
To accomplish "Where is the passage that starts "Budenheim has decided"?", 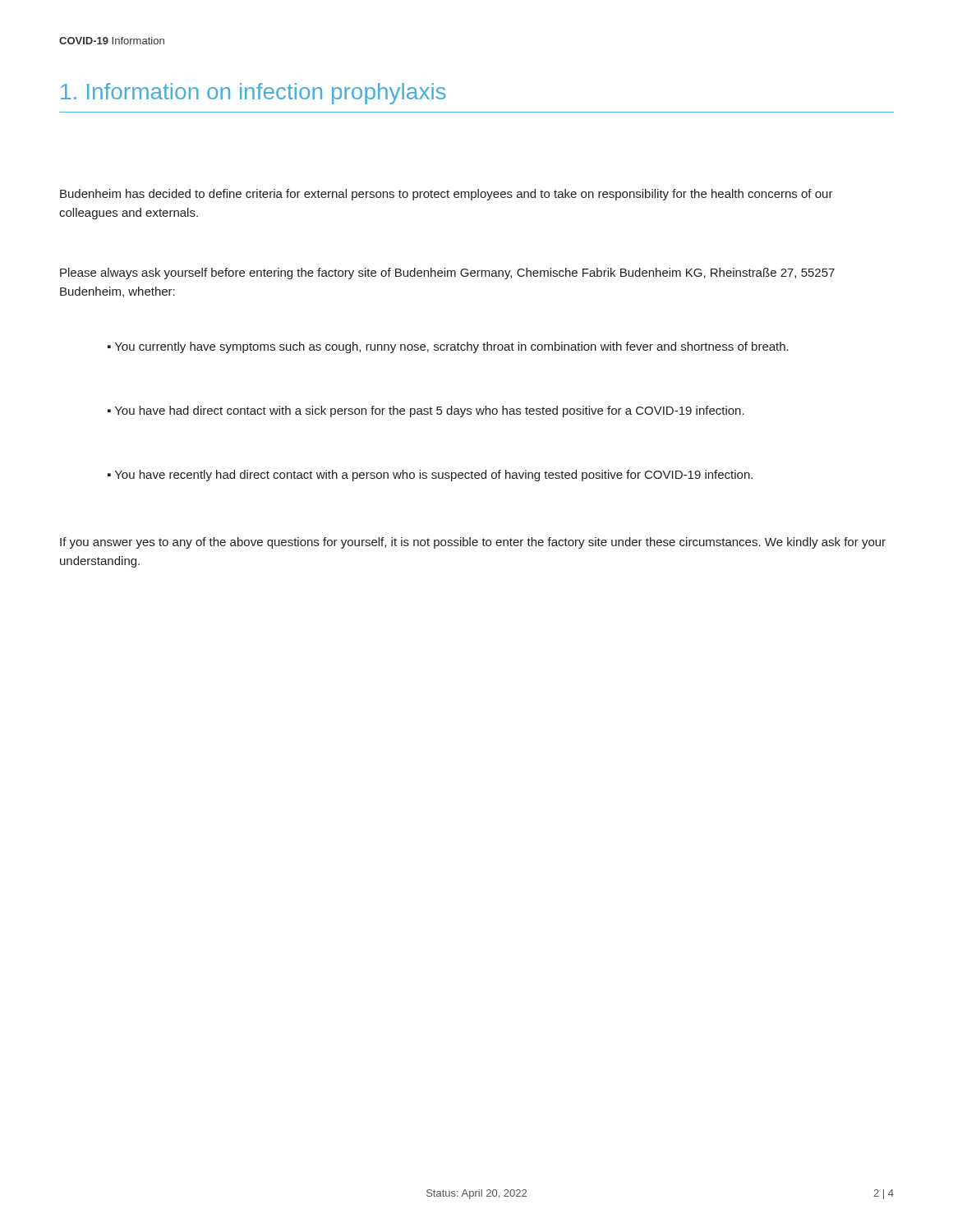I will coord(446,203).
